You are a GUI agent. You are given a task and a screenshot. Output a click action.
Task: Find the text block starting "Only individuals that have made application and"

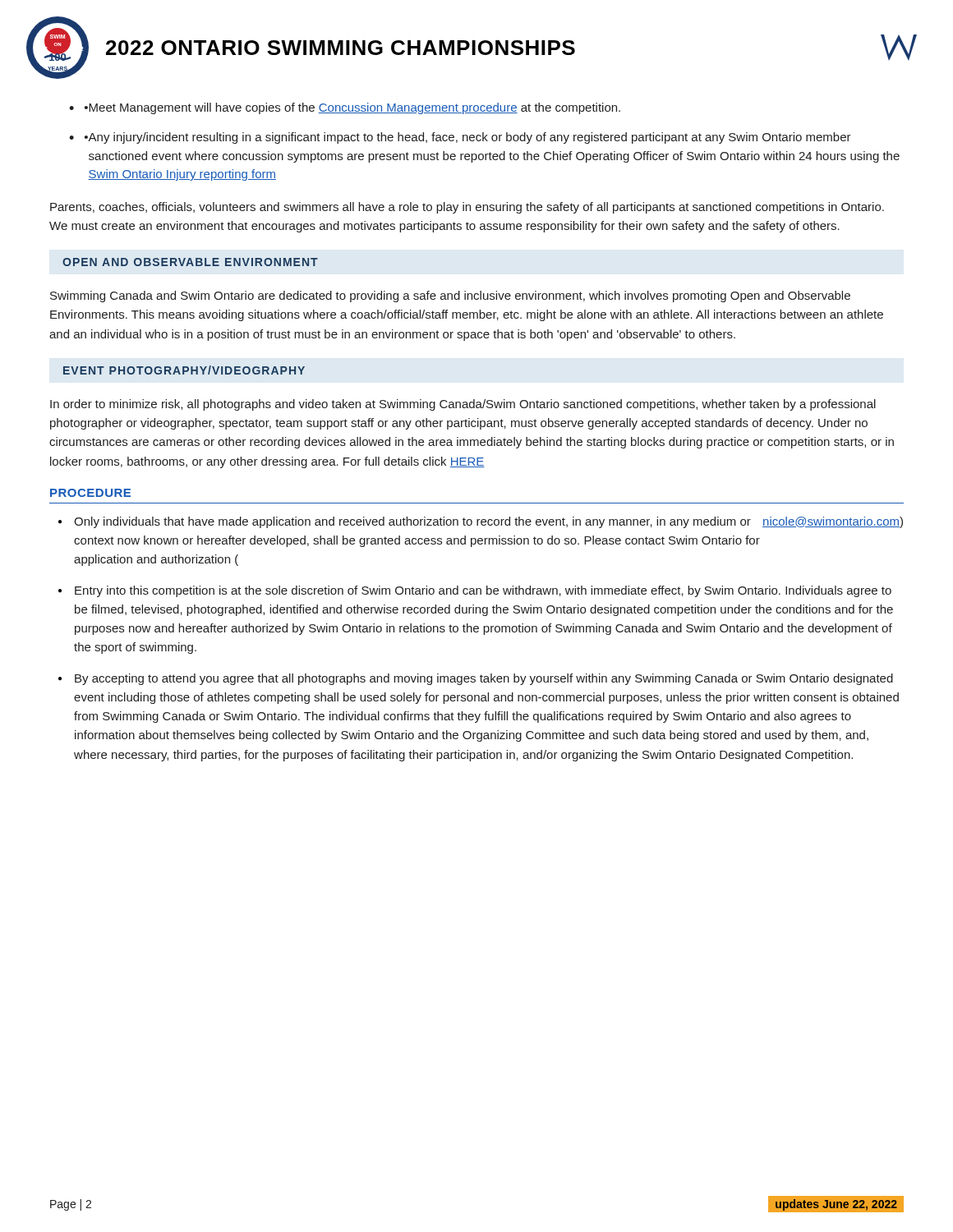489,539
